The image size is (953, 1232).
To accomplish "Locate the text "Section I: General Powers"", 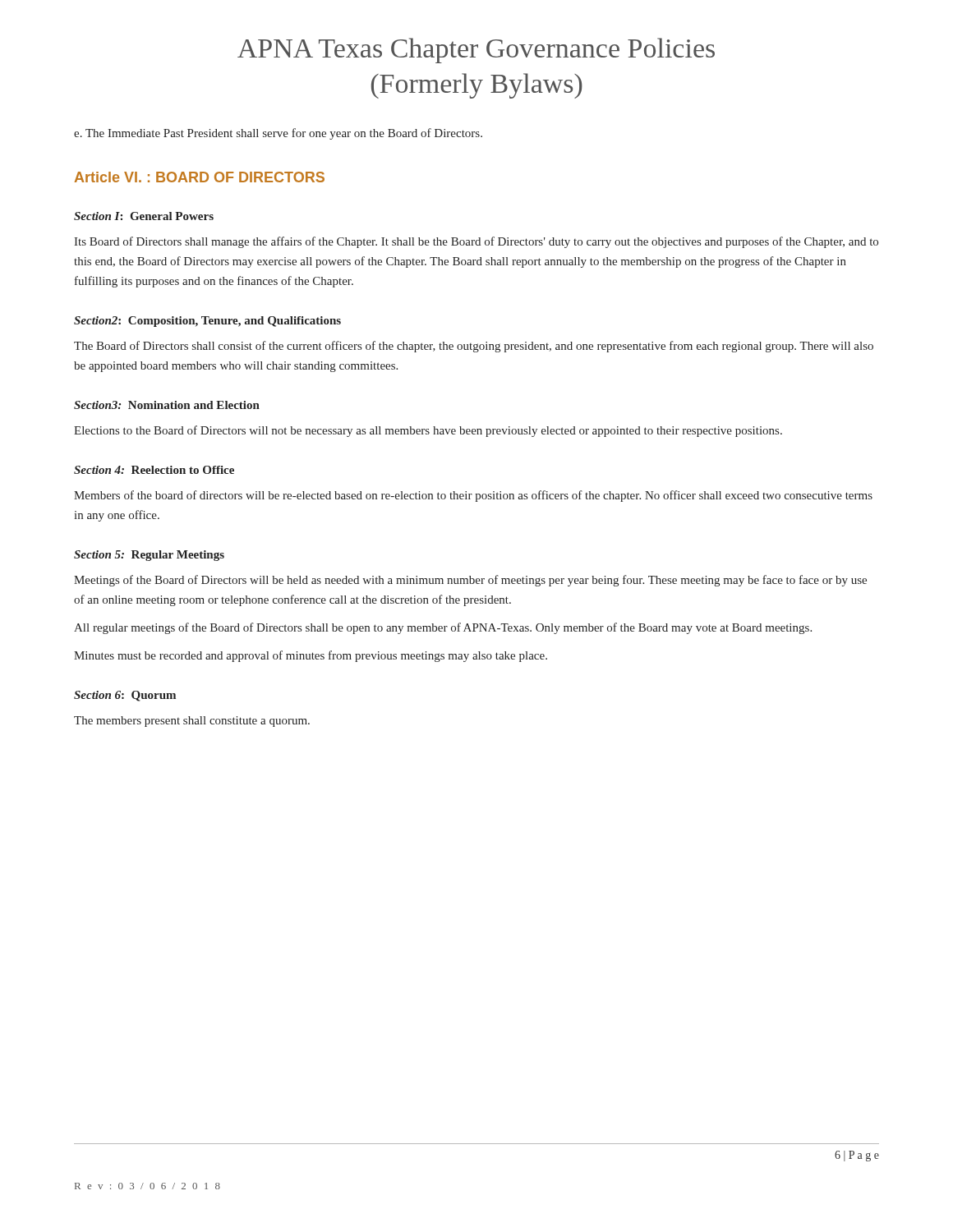I will coord(144,216).
